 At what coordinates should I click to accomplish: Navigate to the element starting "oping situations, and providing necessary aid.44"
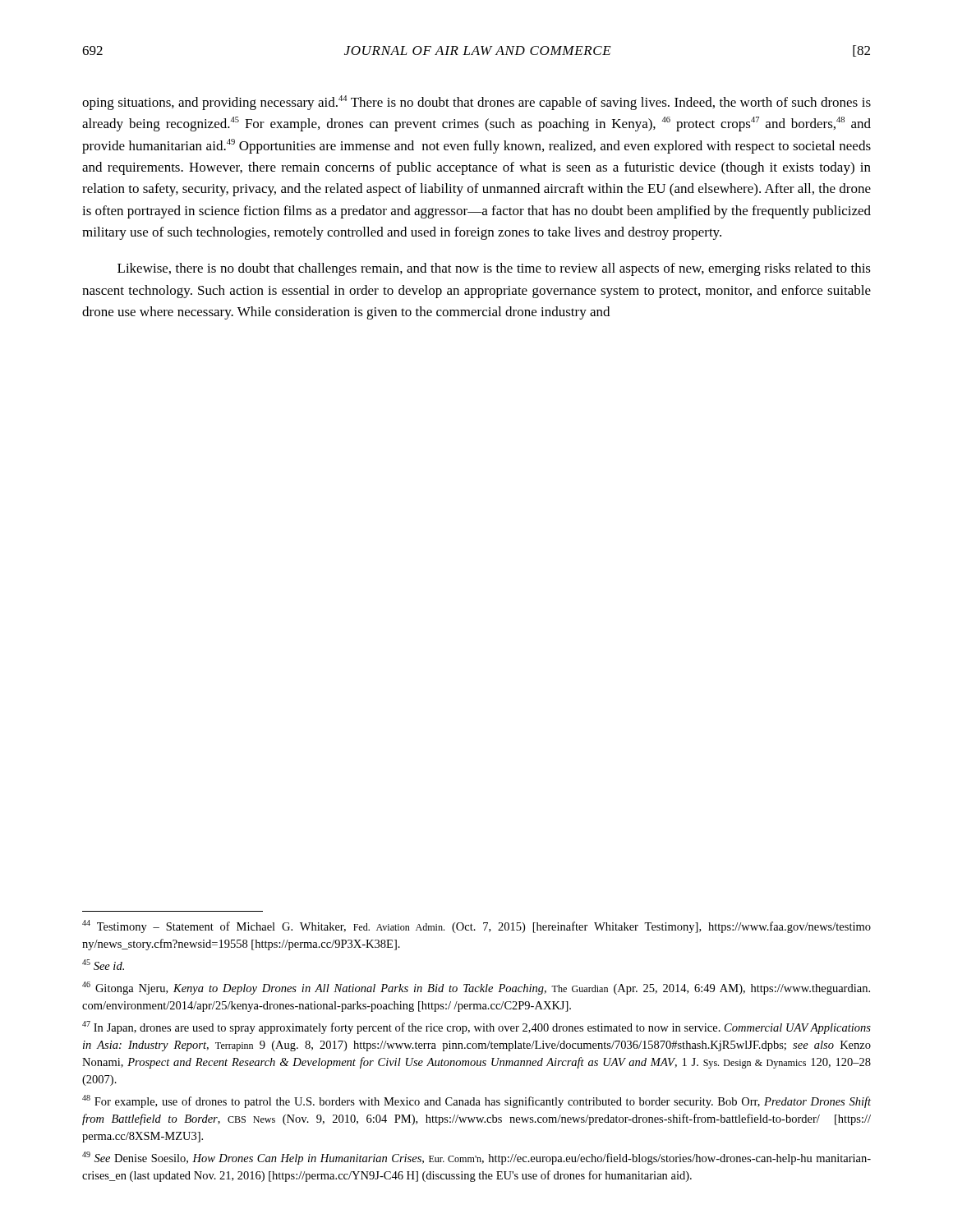click(x=476, y=208)
